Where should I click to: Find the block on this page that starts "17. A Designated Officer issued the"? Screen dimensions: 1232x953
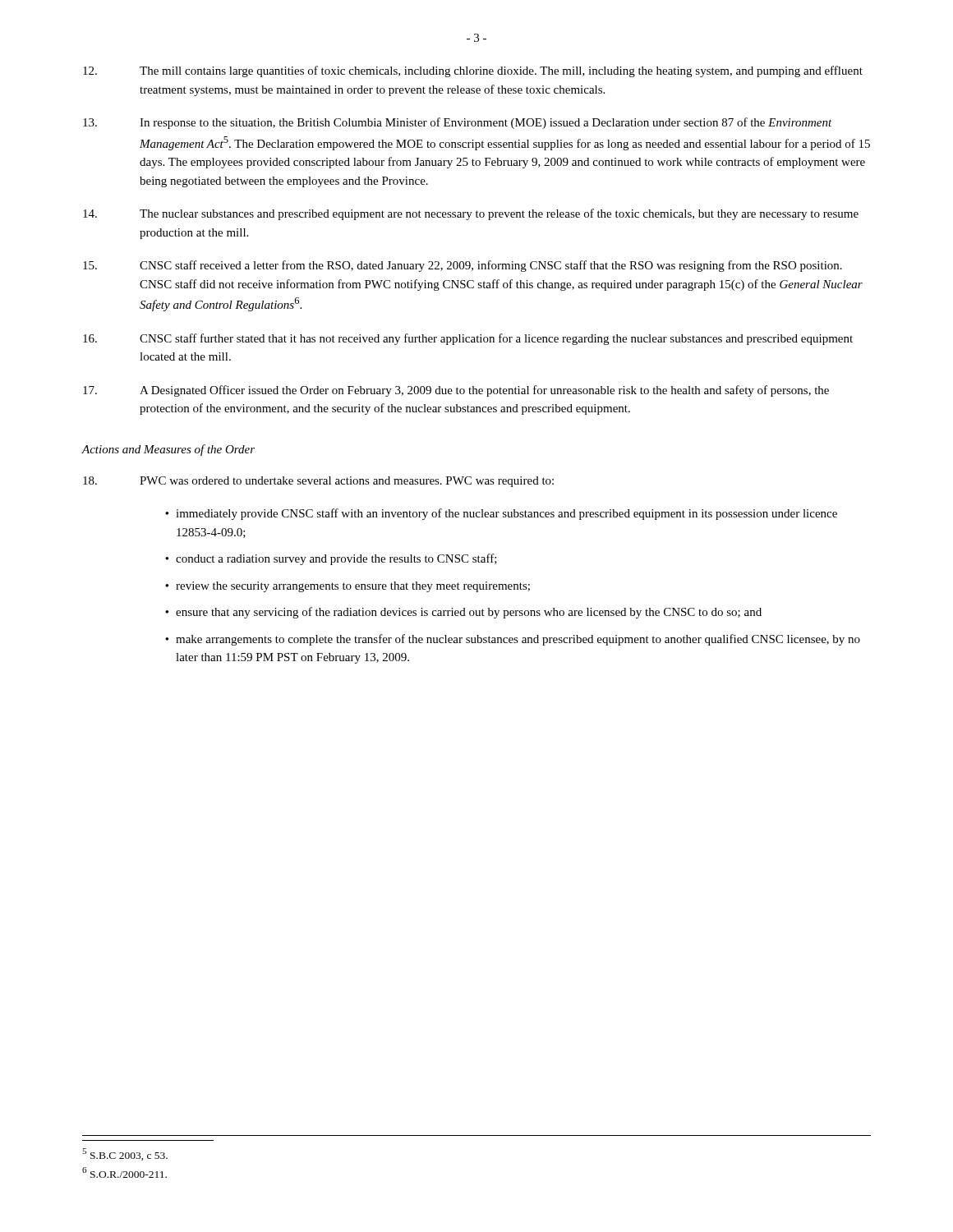click(x=476, y=399)
